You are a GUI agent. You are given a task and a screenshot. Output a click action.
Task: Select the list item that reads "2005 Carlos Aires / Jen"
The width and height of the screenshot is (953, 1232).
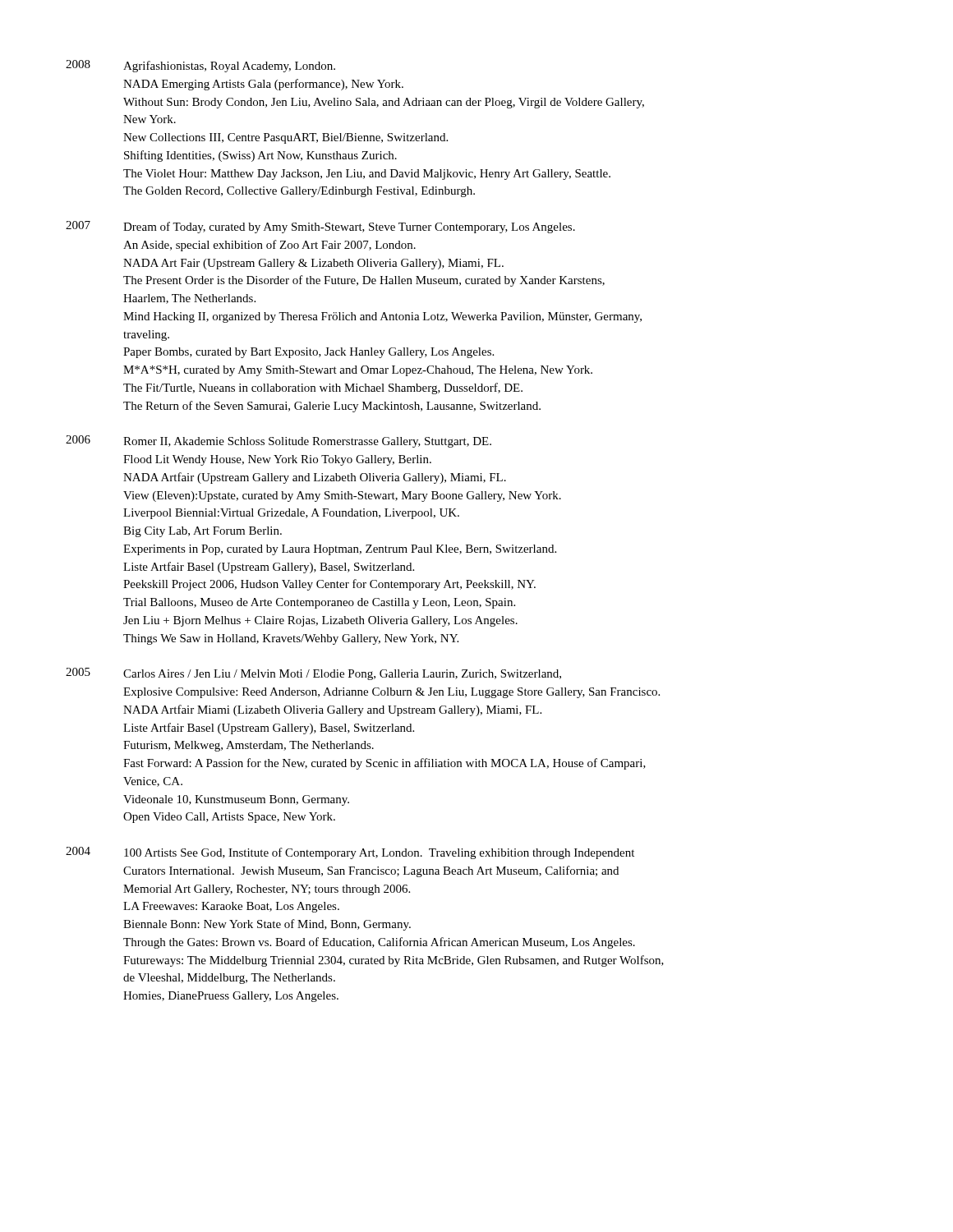pyautogui.click(x=313, y=674)
